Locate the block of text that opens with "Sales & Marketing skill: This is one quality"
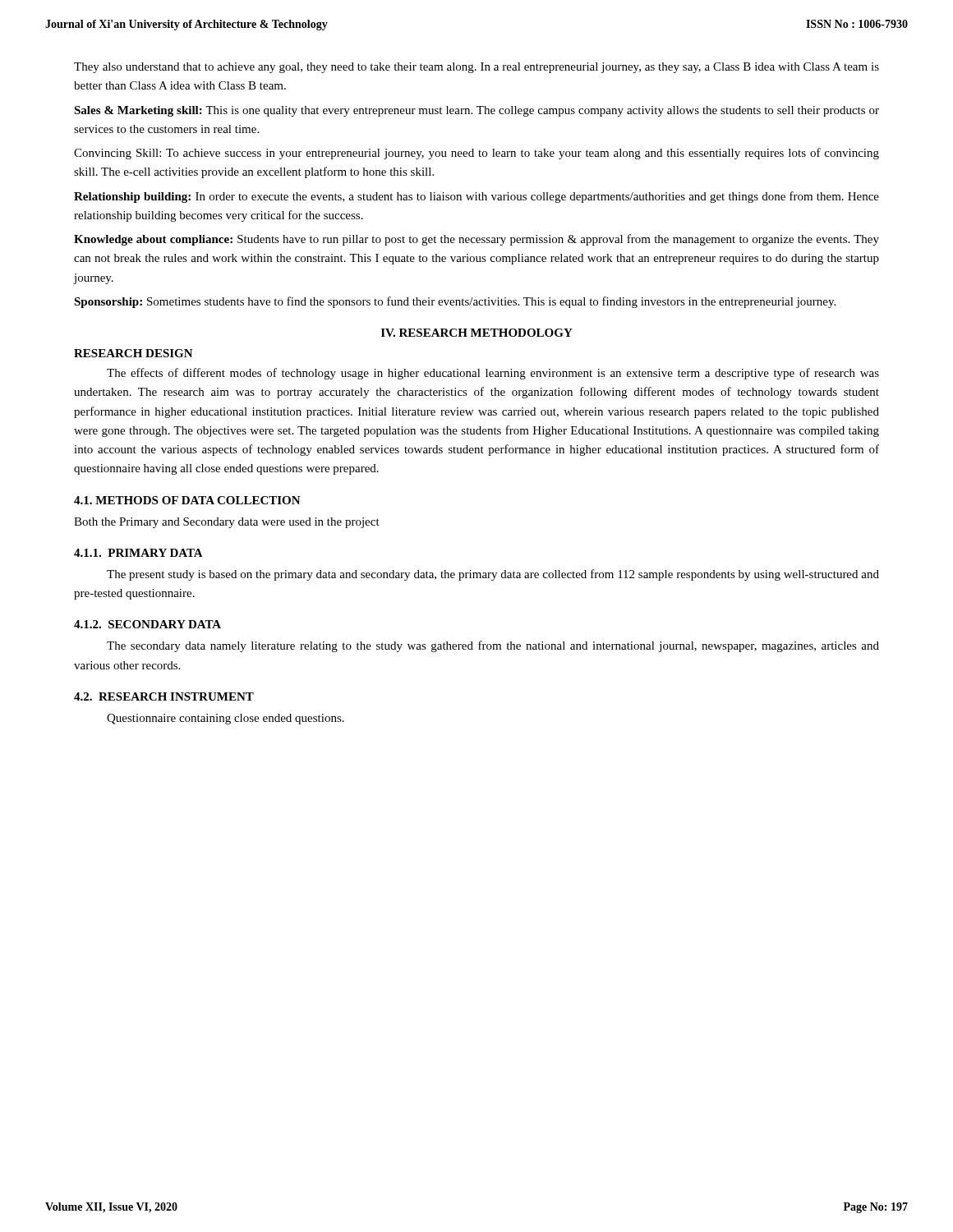This screenshot has height=1232, width=953. 476,119
